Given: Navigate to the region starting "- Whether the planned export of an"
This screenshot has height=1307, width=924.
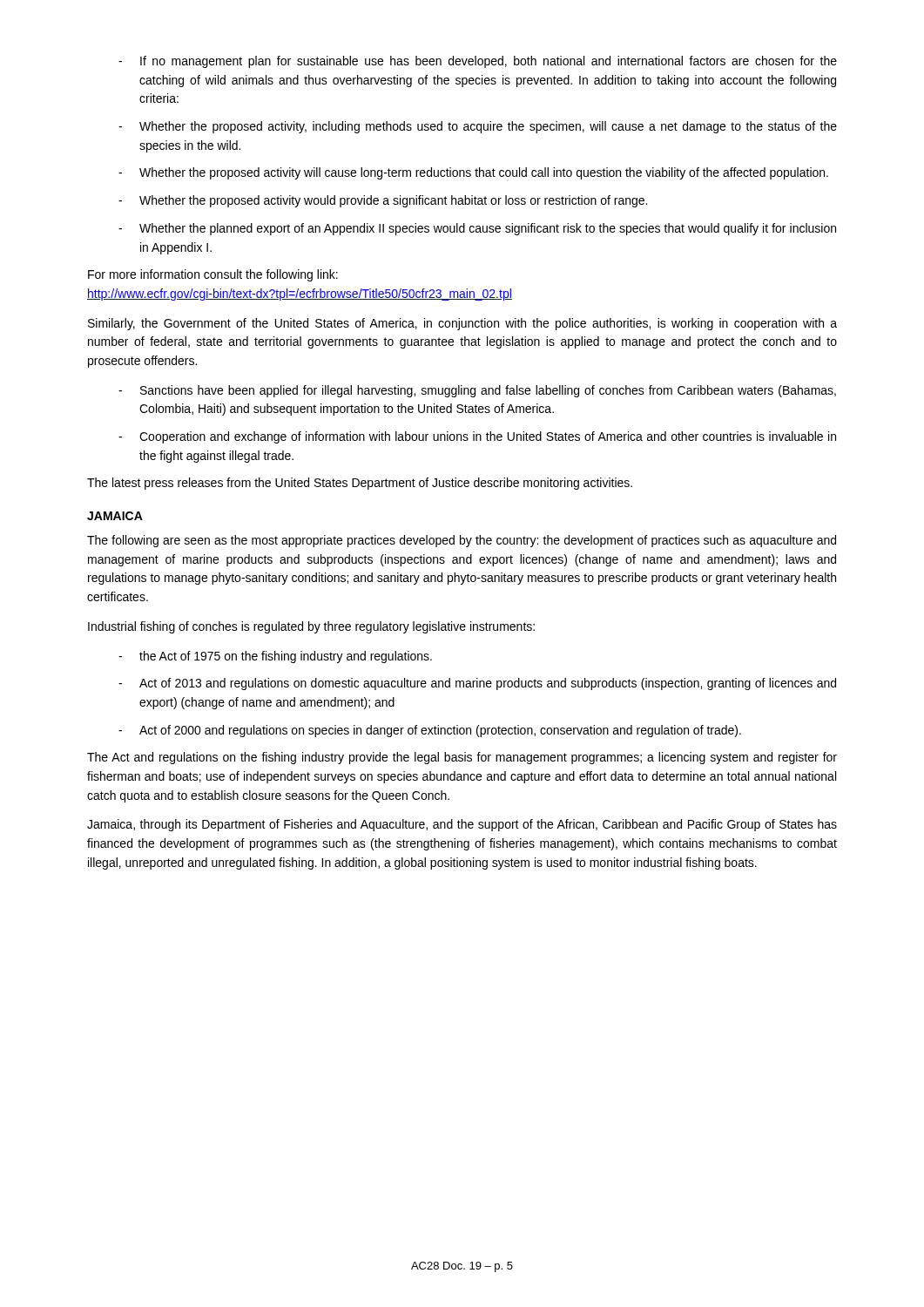Looking at the screenshot, I should pos(478,238).
